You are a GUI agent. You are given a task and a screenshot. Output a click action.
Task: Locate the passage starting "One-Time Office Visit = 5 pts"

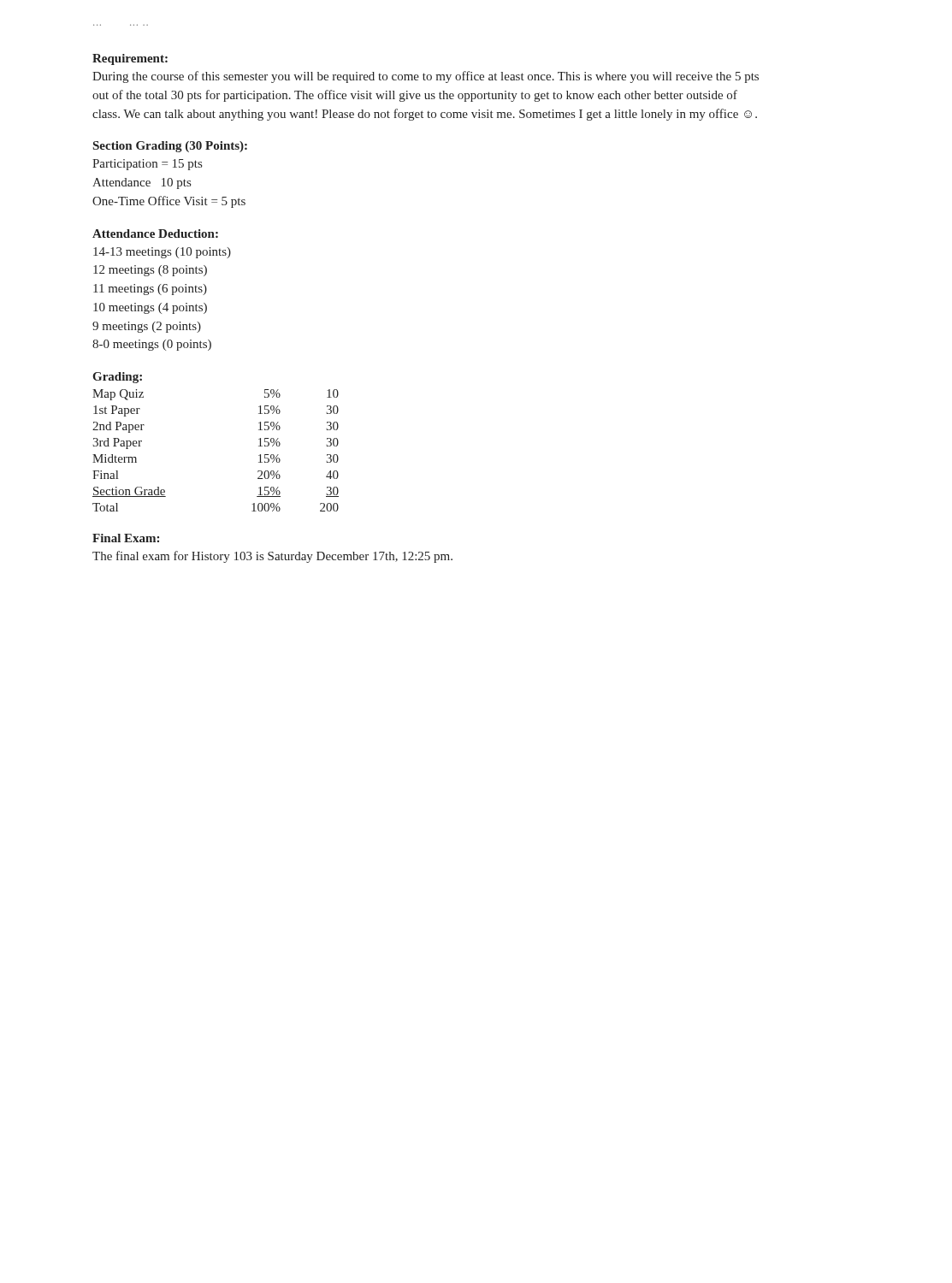(169, 201)
